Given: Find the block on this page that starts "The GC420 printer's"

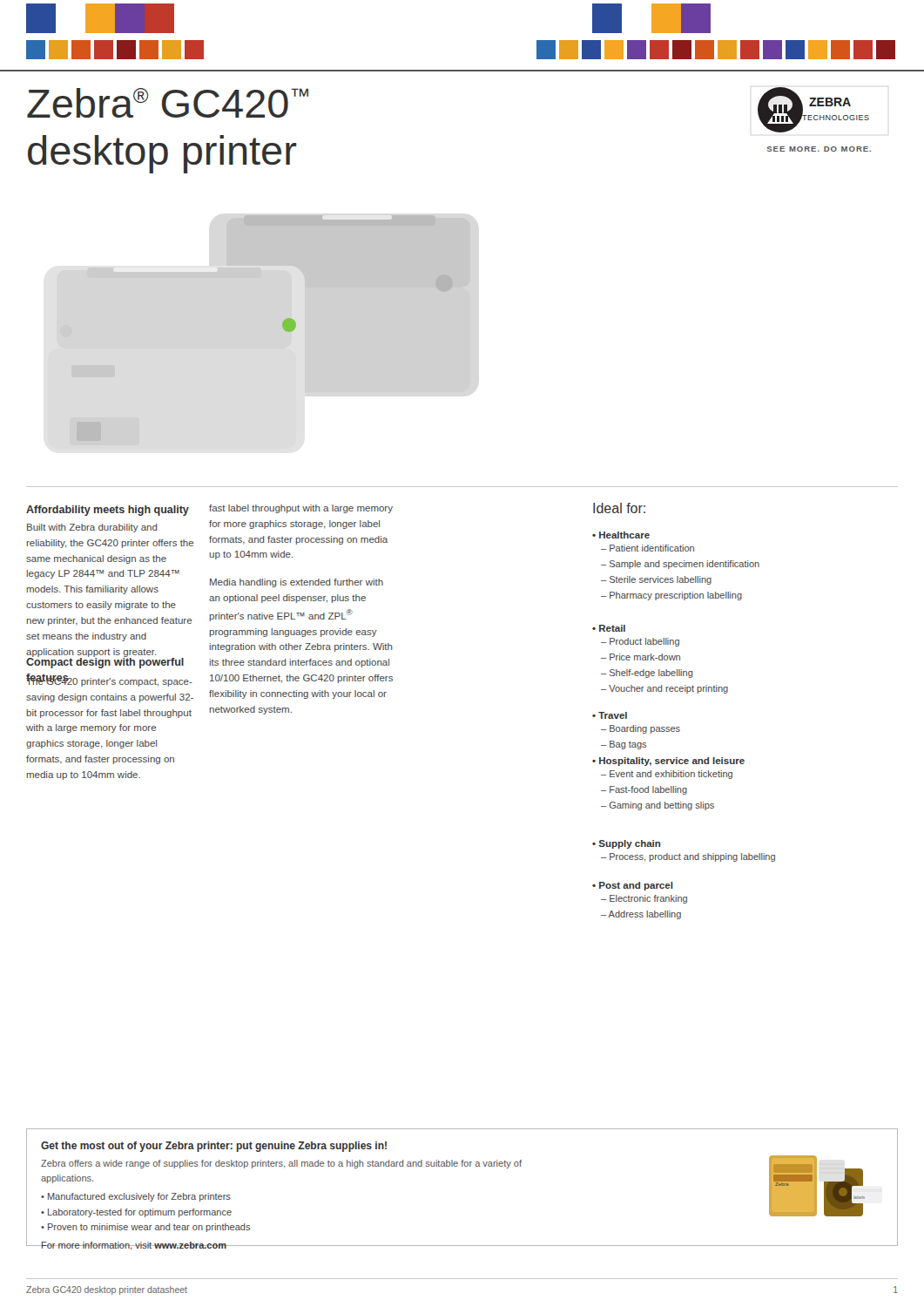Looking at the screenshot, I should point(110,728).
